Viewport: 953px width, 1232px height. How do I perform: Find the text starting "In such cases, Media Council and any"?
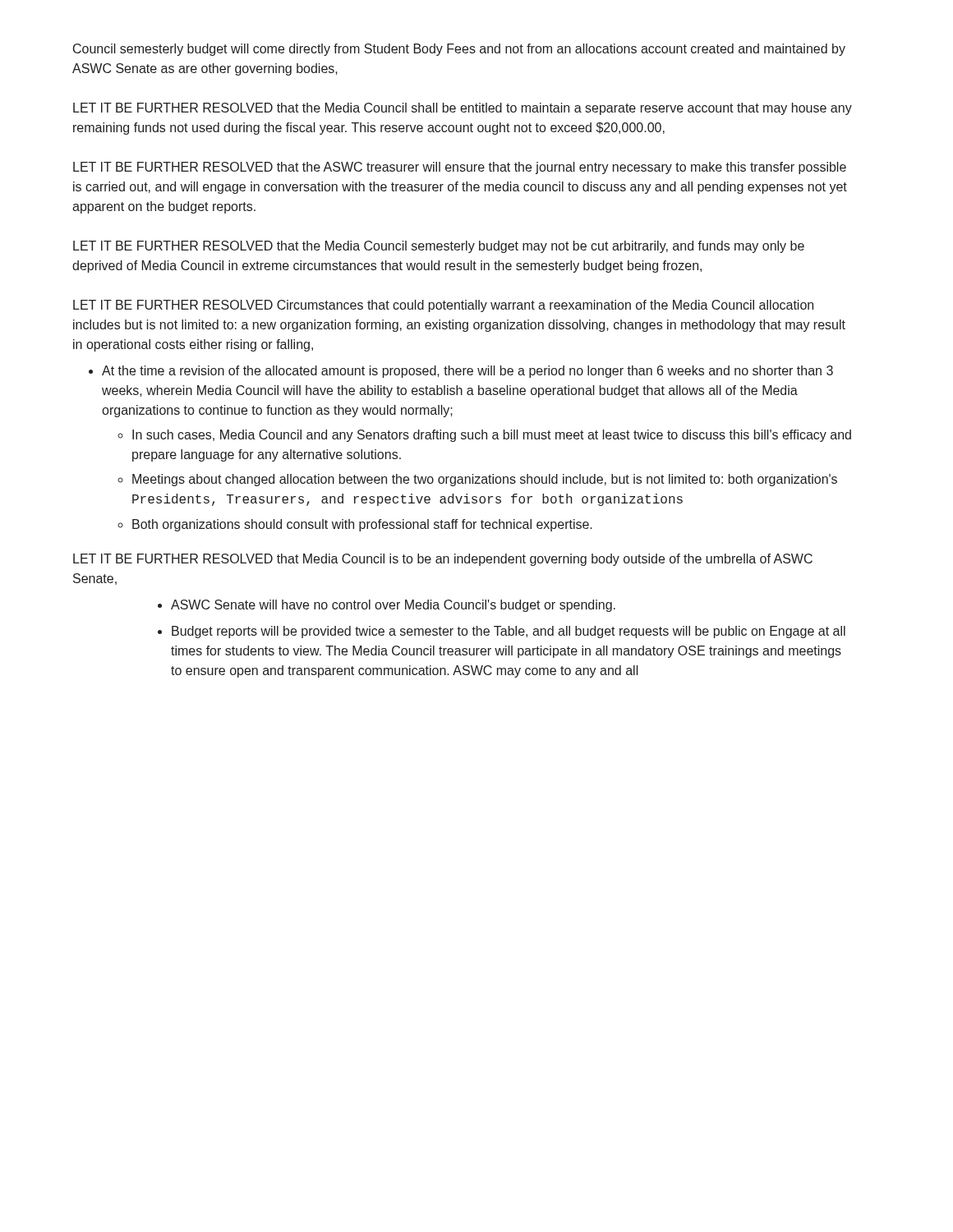(x=492, y=445)
